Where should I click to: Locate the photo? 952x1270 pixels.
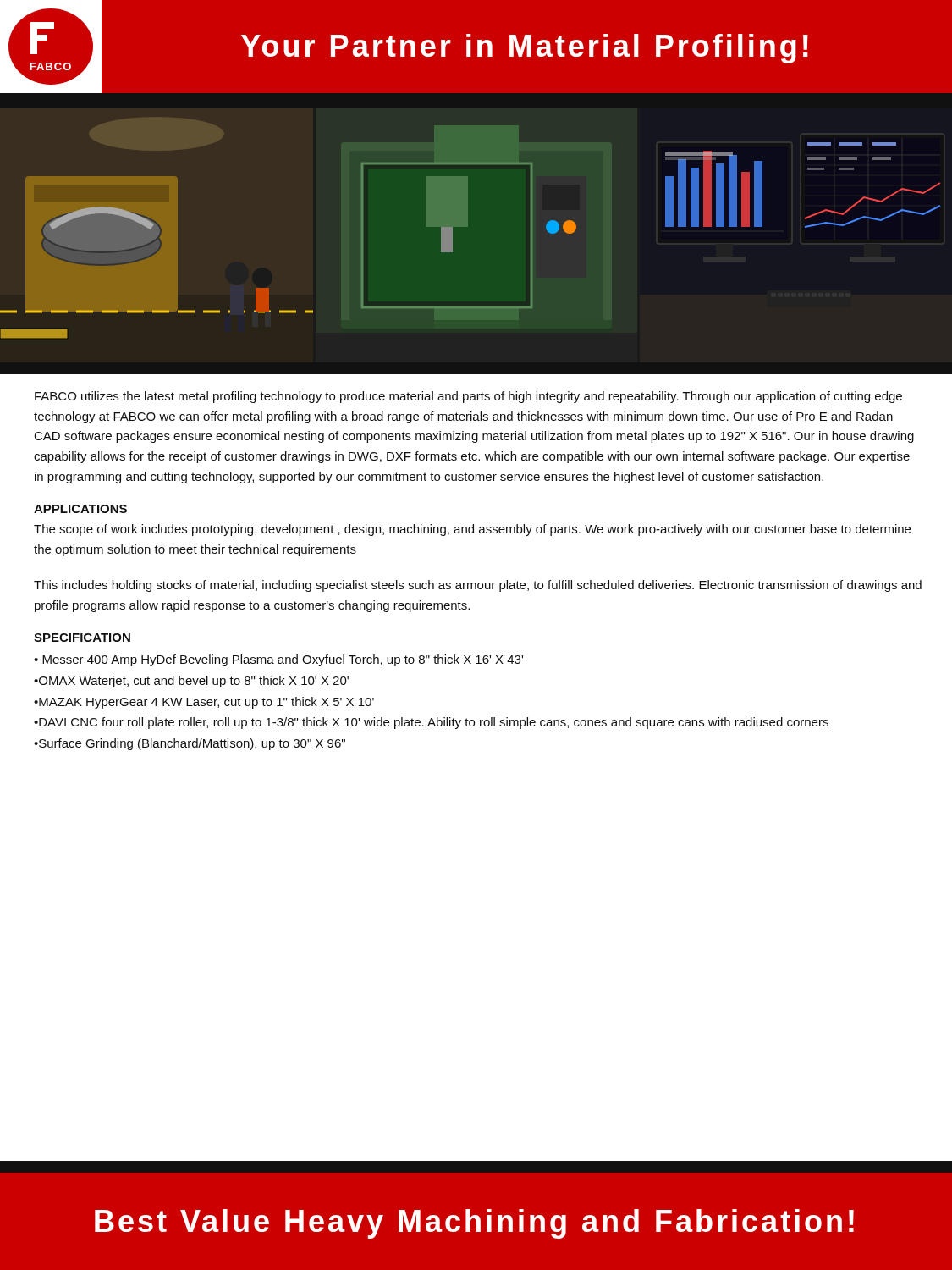pyautogui.click(x=476, y=235)
